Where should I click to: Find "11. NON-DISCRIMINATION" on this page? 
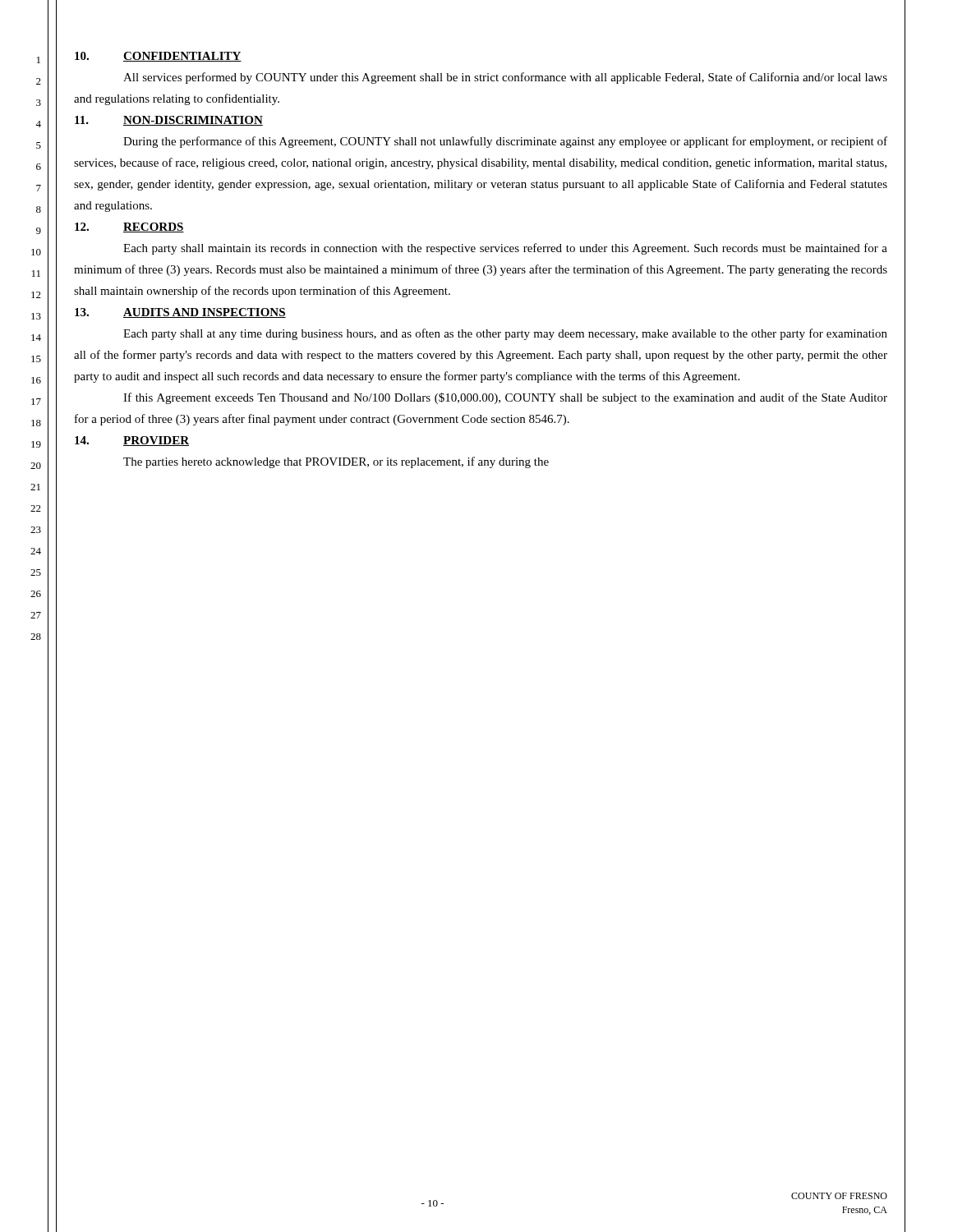(168, 120)
